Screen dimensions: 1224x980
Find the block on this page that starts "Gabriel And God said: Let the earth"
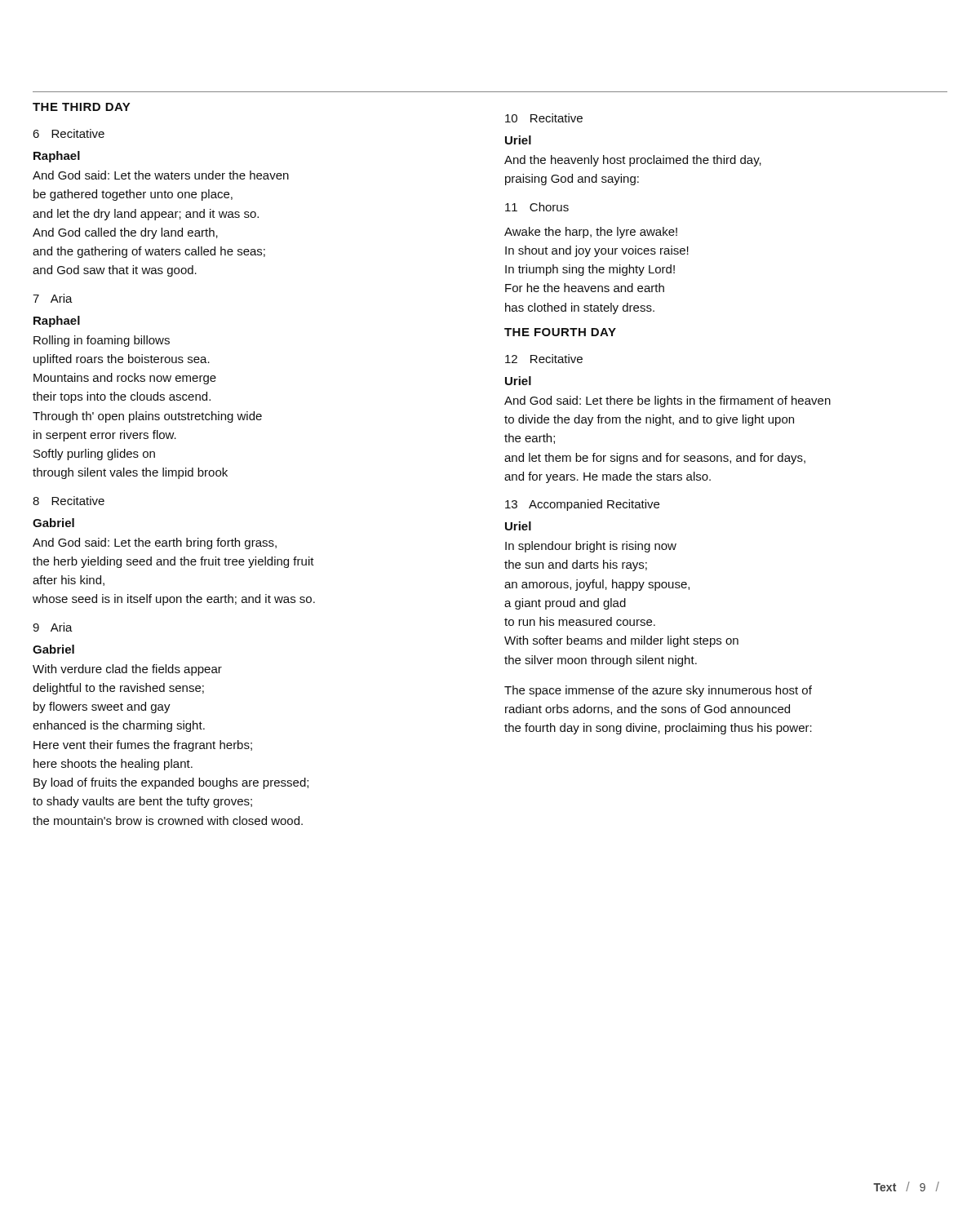[x=249, y=562]
